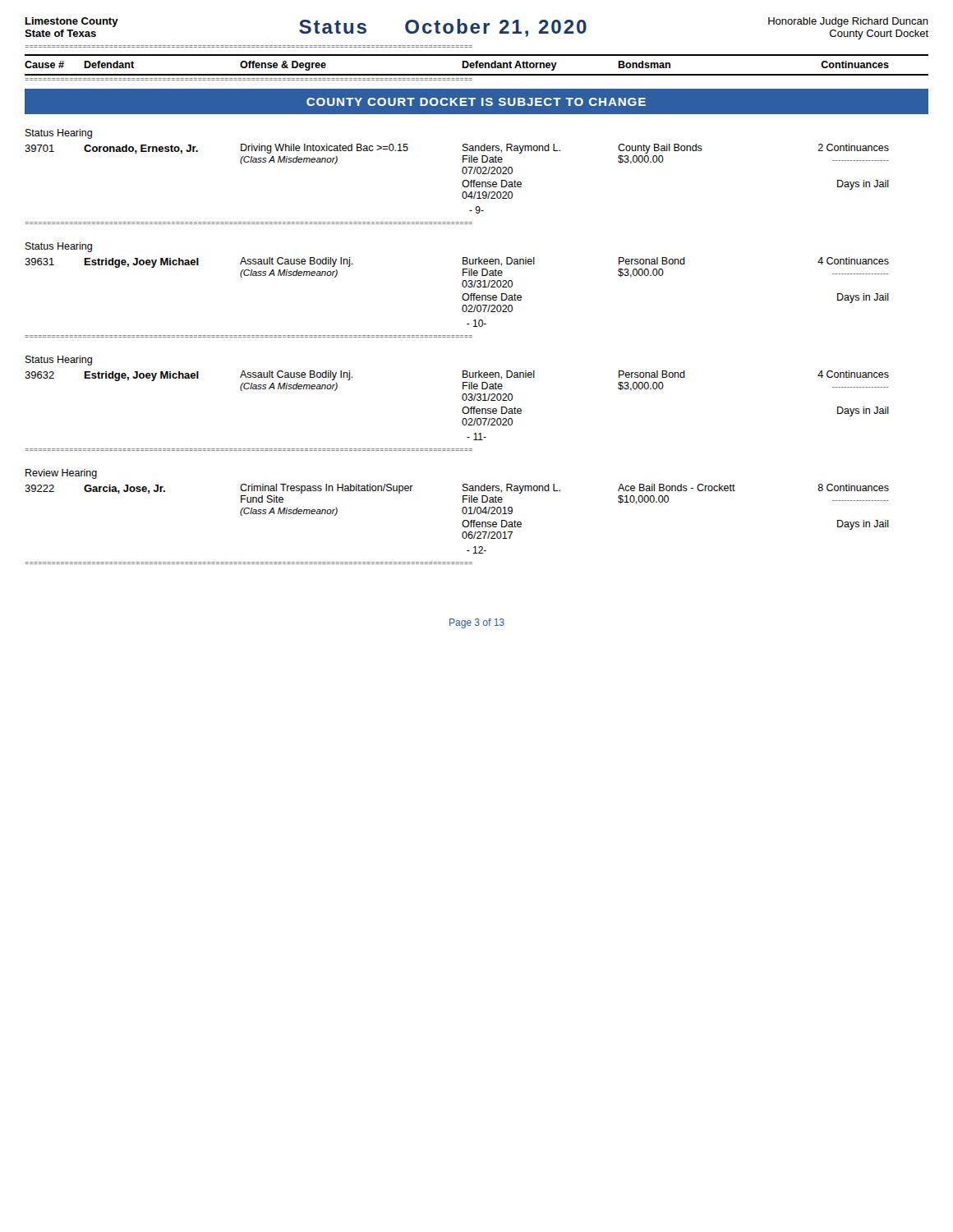953x1232 pixels.
Task: Locate the table with the text "39222 Garcia, Jose, Jr."
Action: [x=476, y=511]
